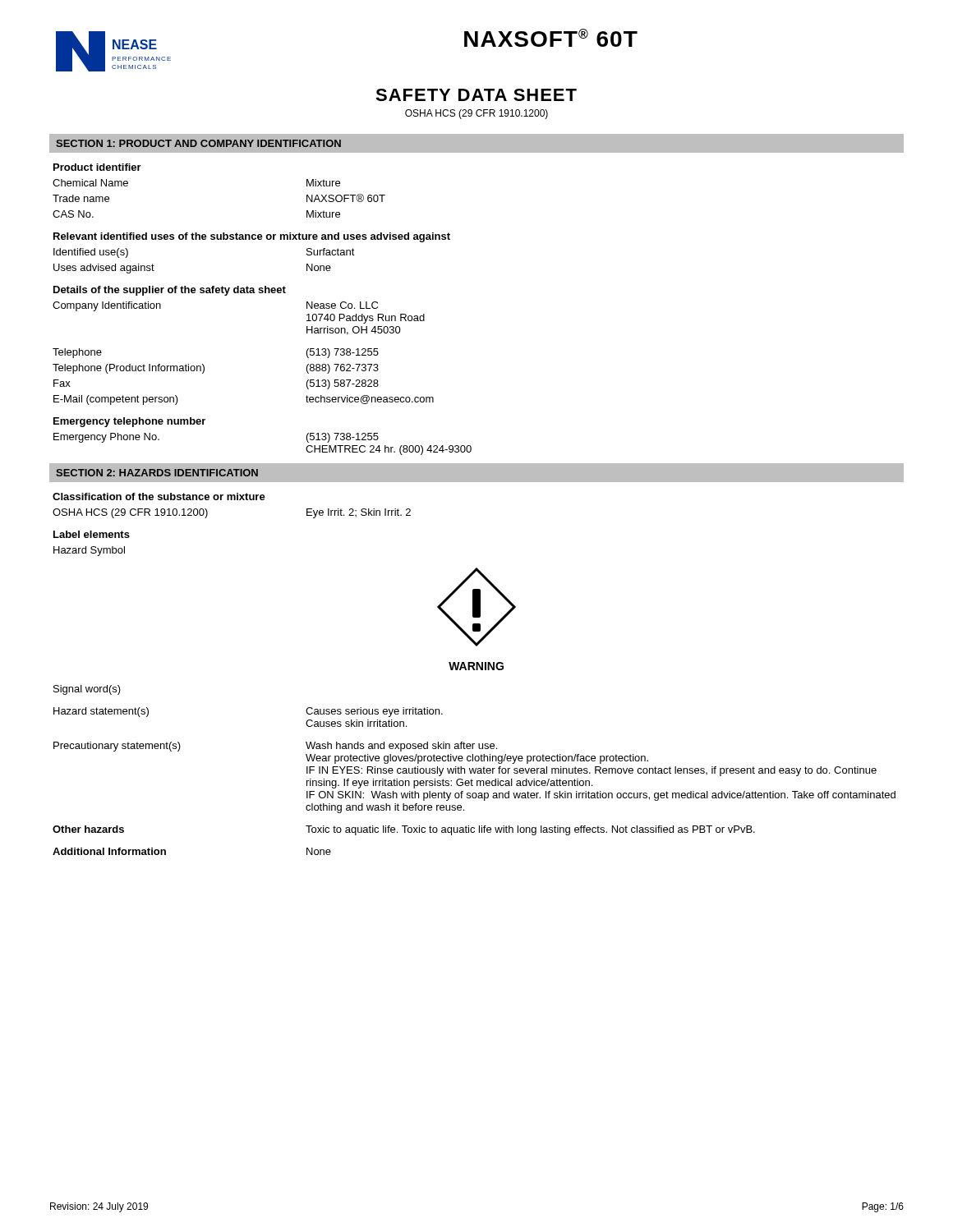The image size is (953, 1232).
Task: Locate the passage starting "Signal word(s)"
Action: tap(87, 690)
